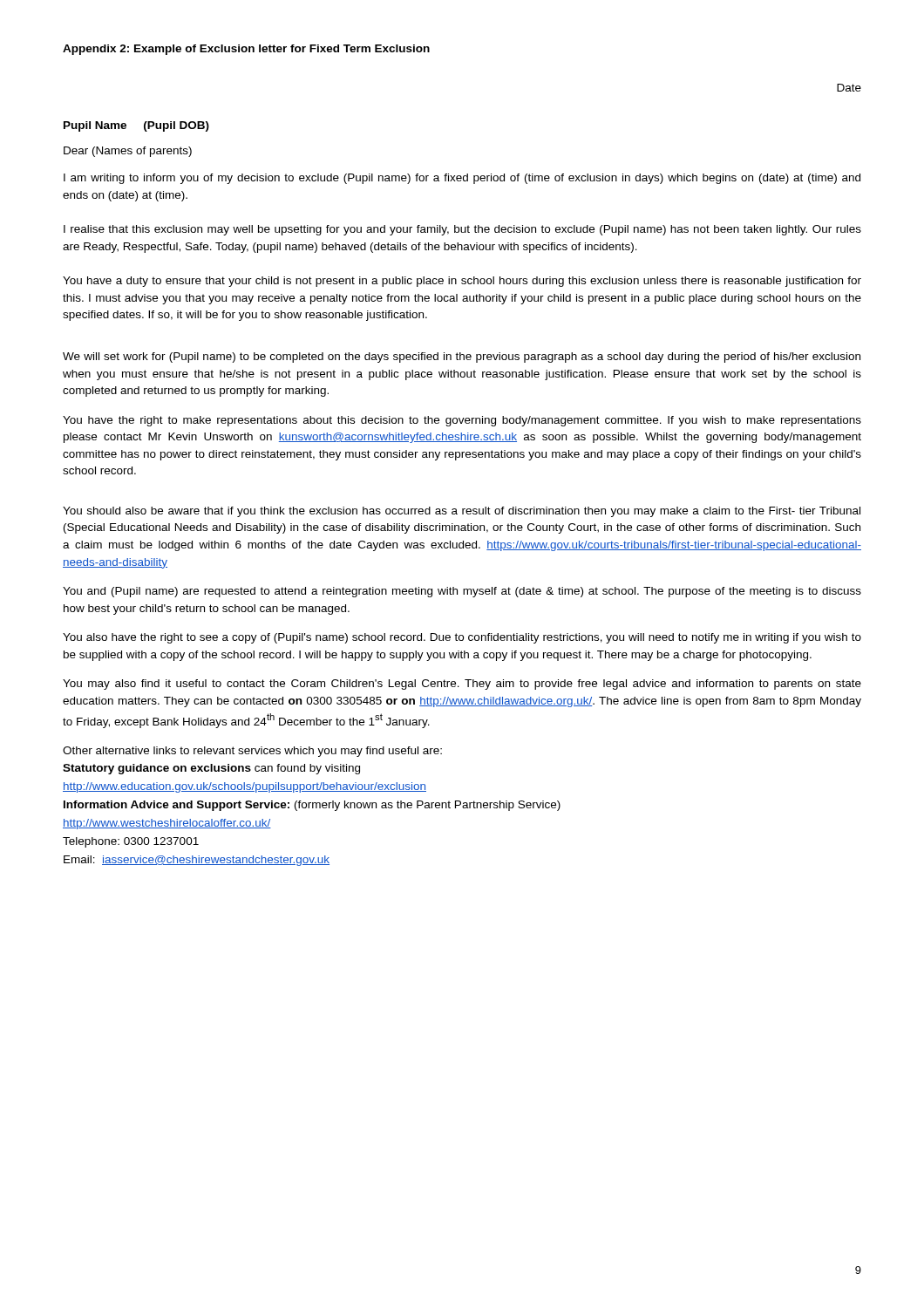Where does it say "Pupil Name (Pupil DOB)"?
Image resolution: width=924 pixels, height=1308 pixels.
click(x=136, y=125)
